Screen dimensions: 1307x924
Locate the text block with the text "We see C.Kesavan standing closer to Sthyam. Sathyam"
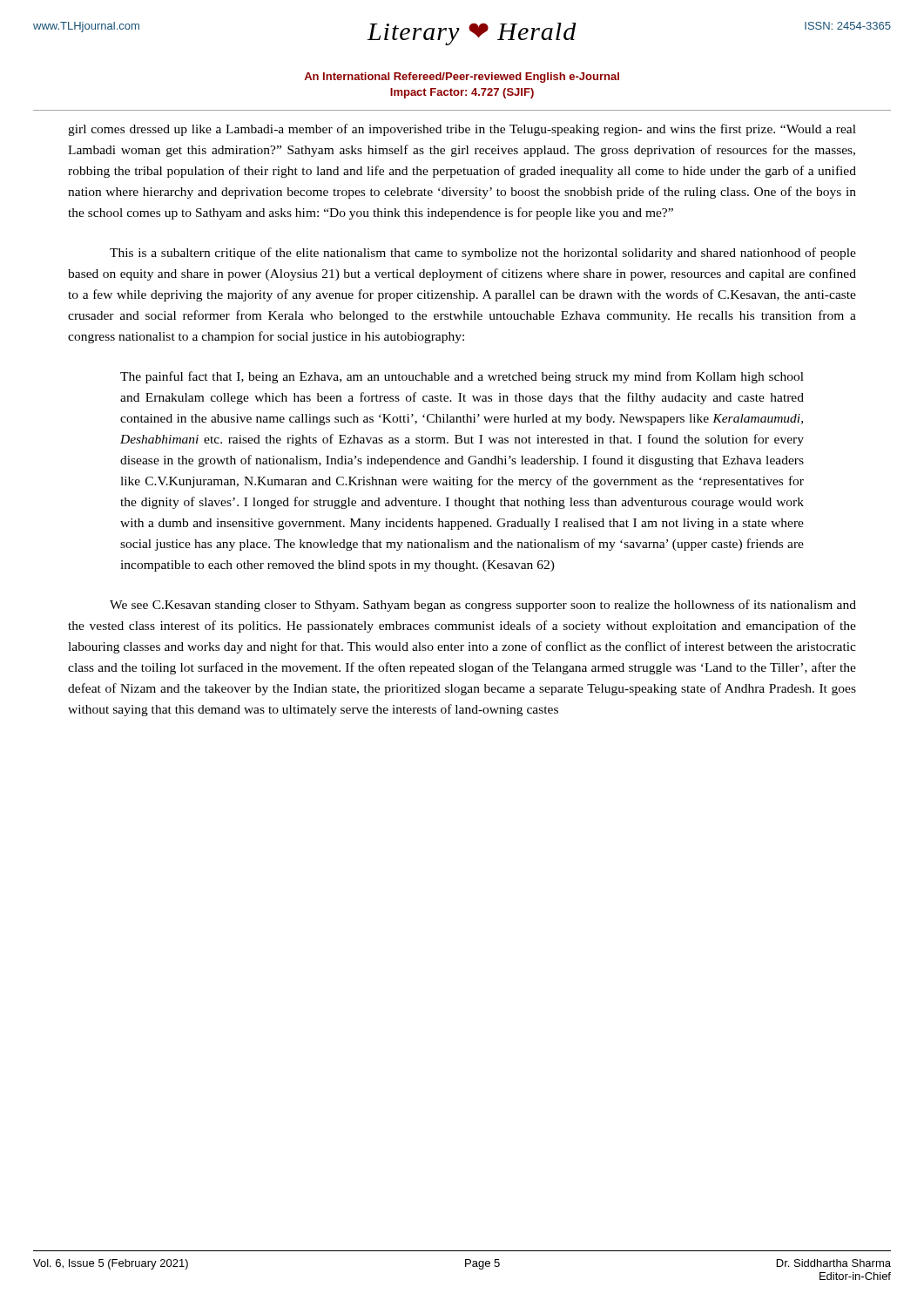point(462,657)
